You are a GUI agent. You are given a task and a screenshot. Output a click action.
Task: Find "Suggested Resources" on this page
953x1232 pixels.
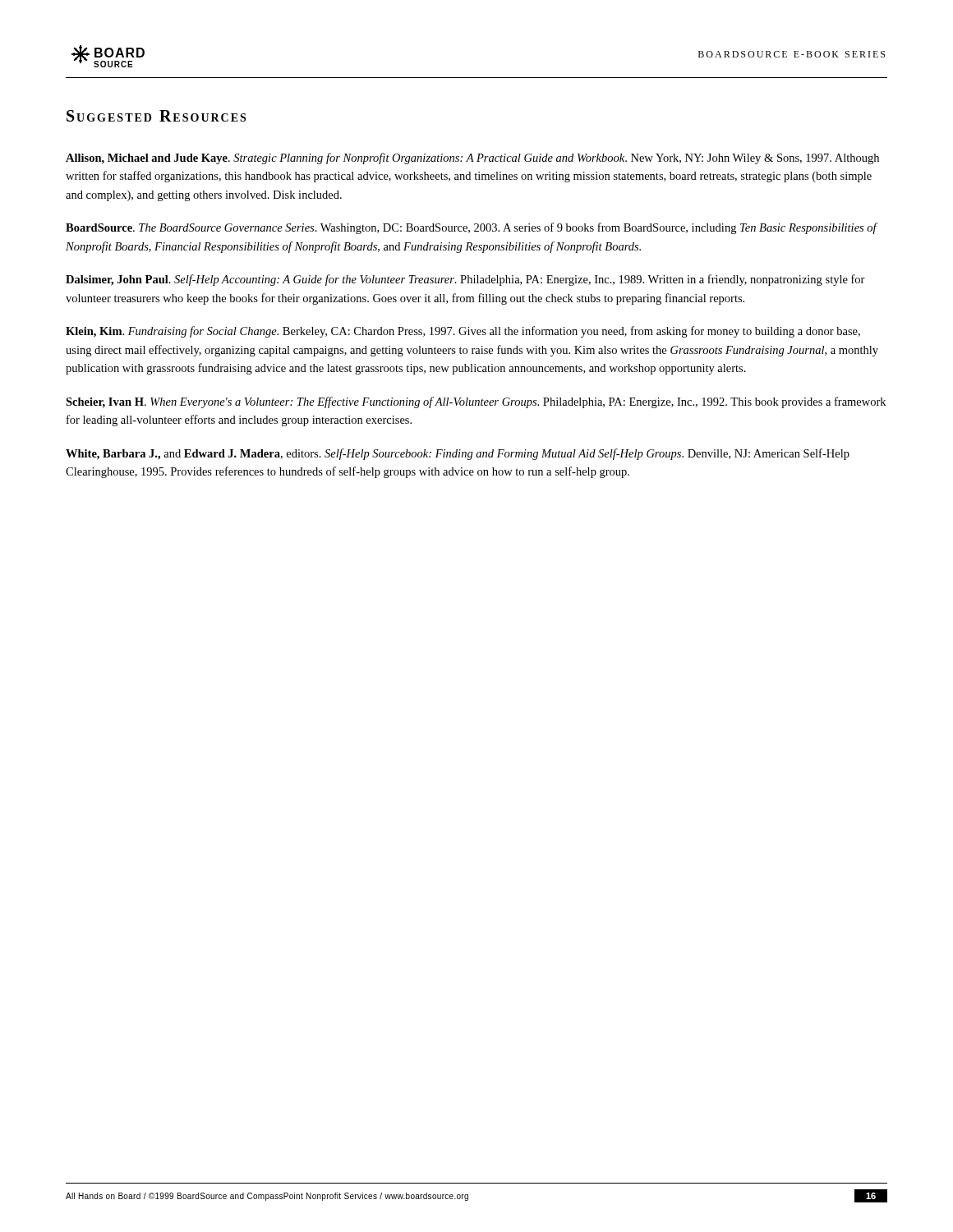pyautogui.click(x=157, y=116)
